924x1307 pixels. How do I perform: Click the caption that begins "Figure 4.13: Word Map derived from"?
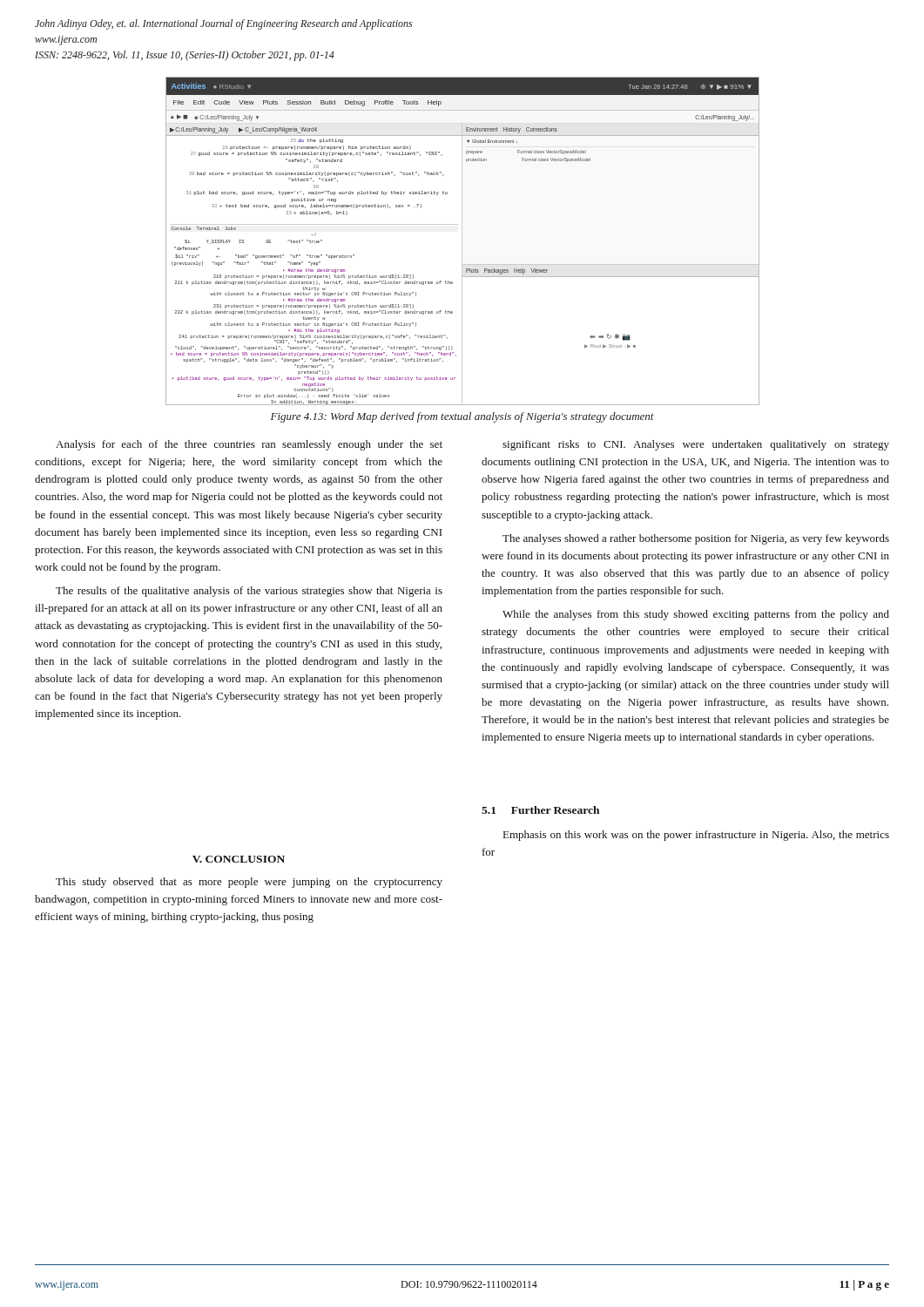point(462,416)
